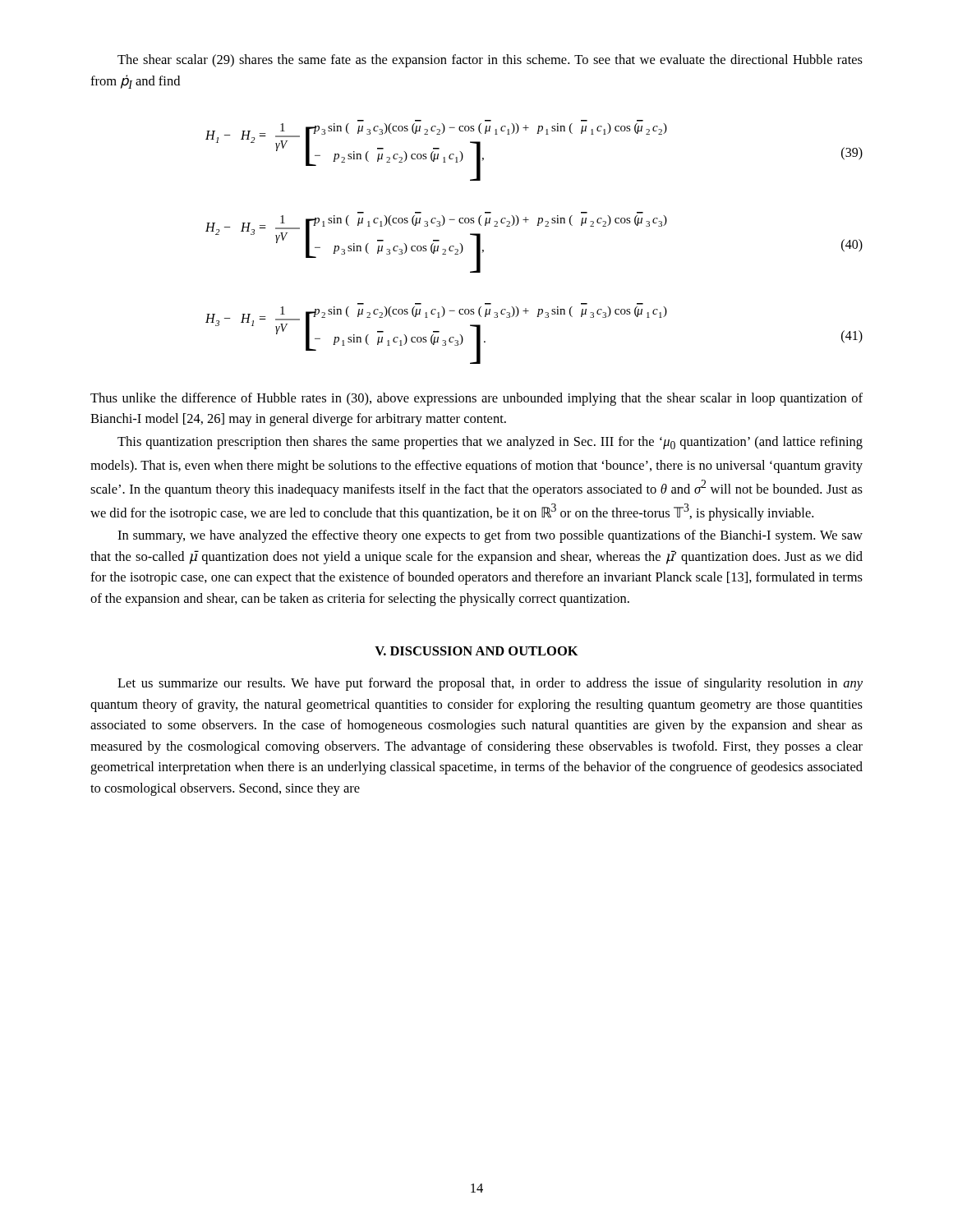This screenshot has width=953, height=1232.
Task: Point to the block beginning "Let us summarize"
Action: (x=476, y=736)
